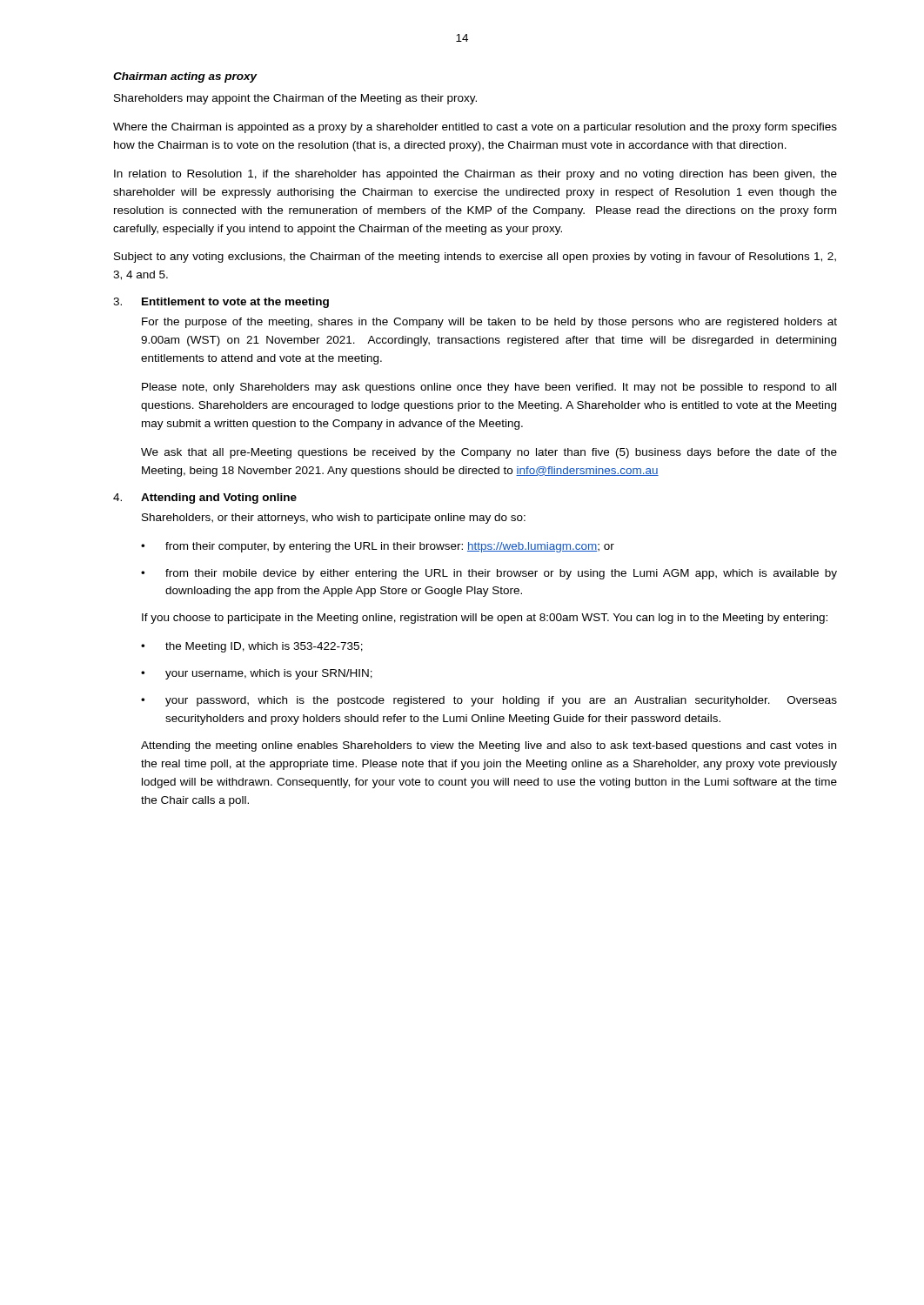The width and height of the screenshot is (924, 1305).
Task: Point to the block beginning "• from their mobile device"
Action: [489, 582]
